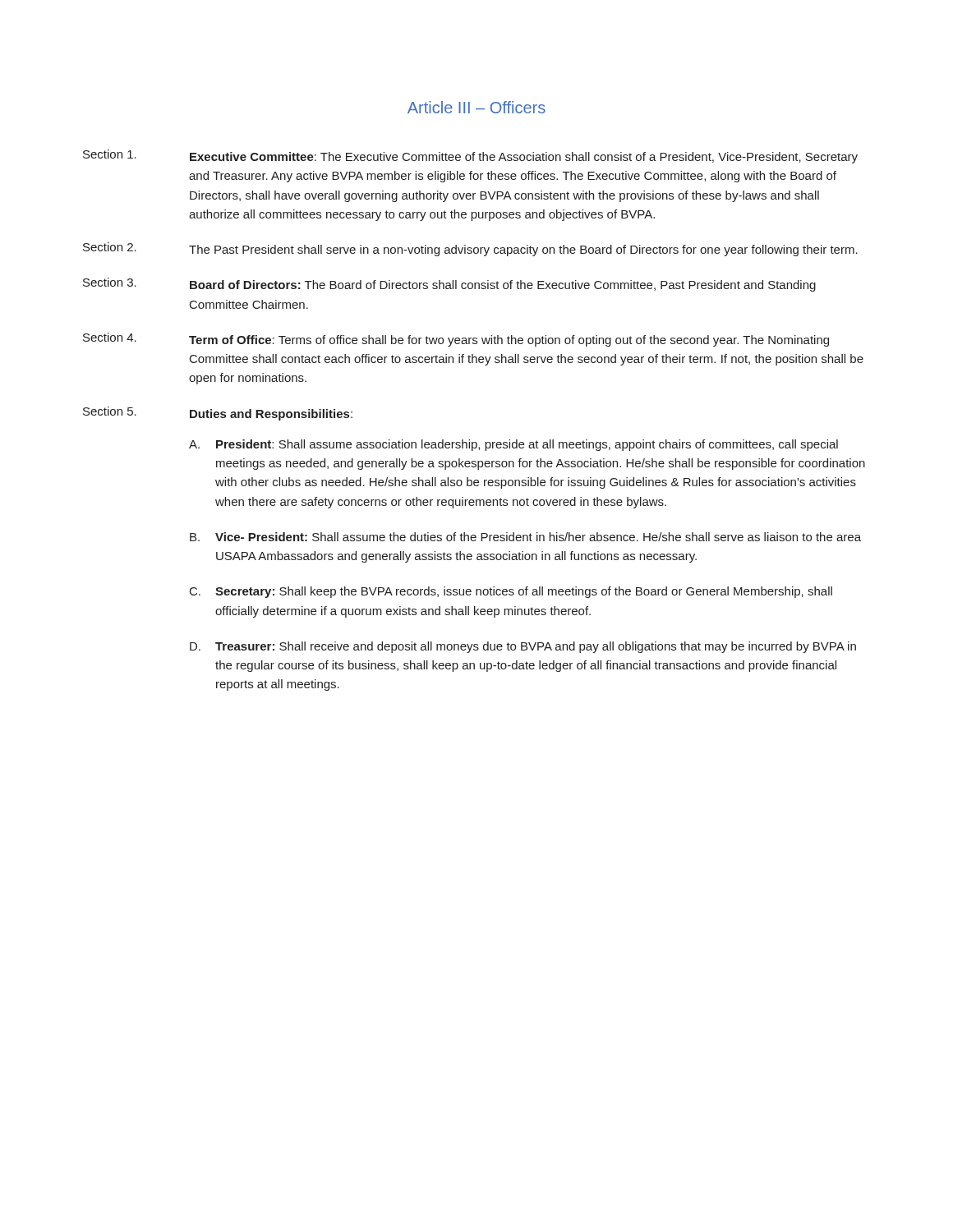Image resolution: width=953 pixels, height=1232 pixels.
Task: Locate the text "Article III – Officers"
Action: coord(476,108)
